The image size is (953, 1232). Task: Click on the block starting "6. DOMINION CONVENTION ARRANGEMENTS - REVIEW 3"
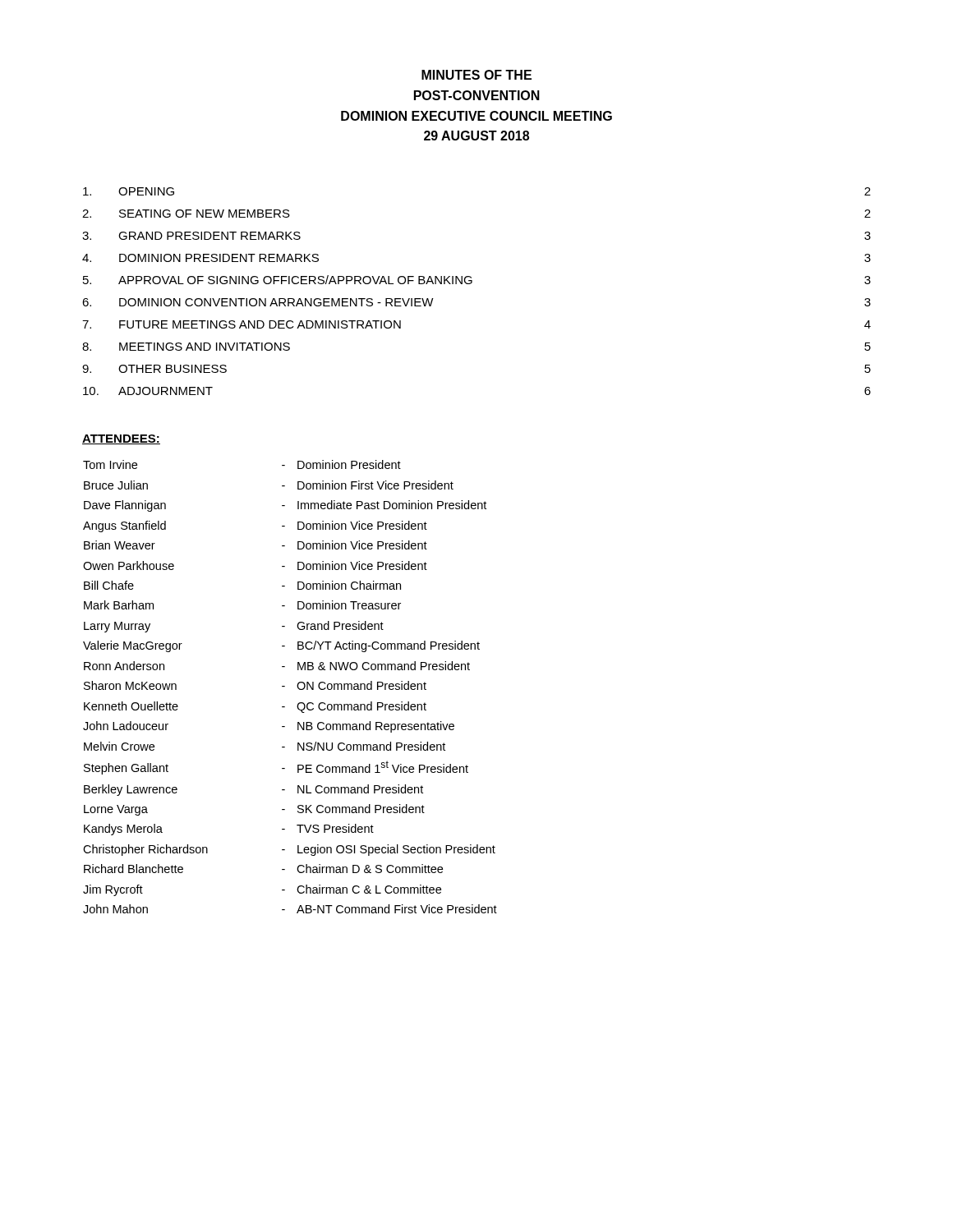click(x=273, y=301)
